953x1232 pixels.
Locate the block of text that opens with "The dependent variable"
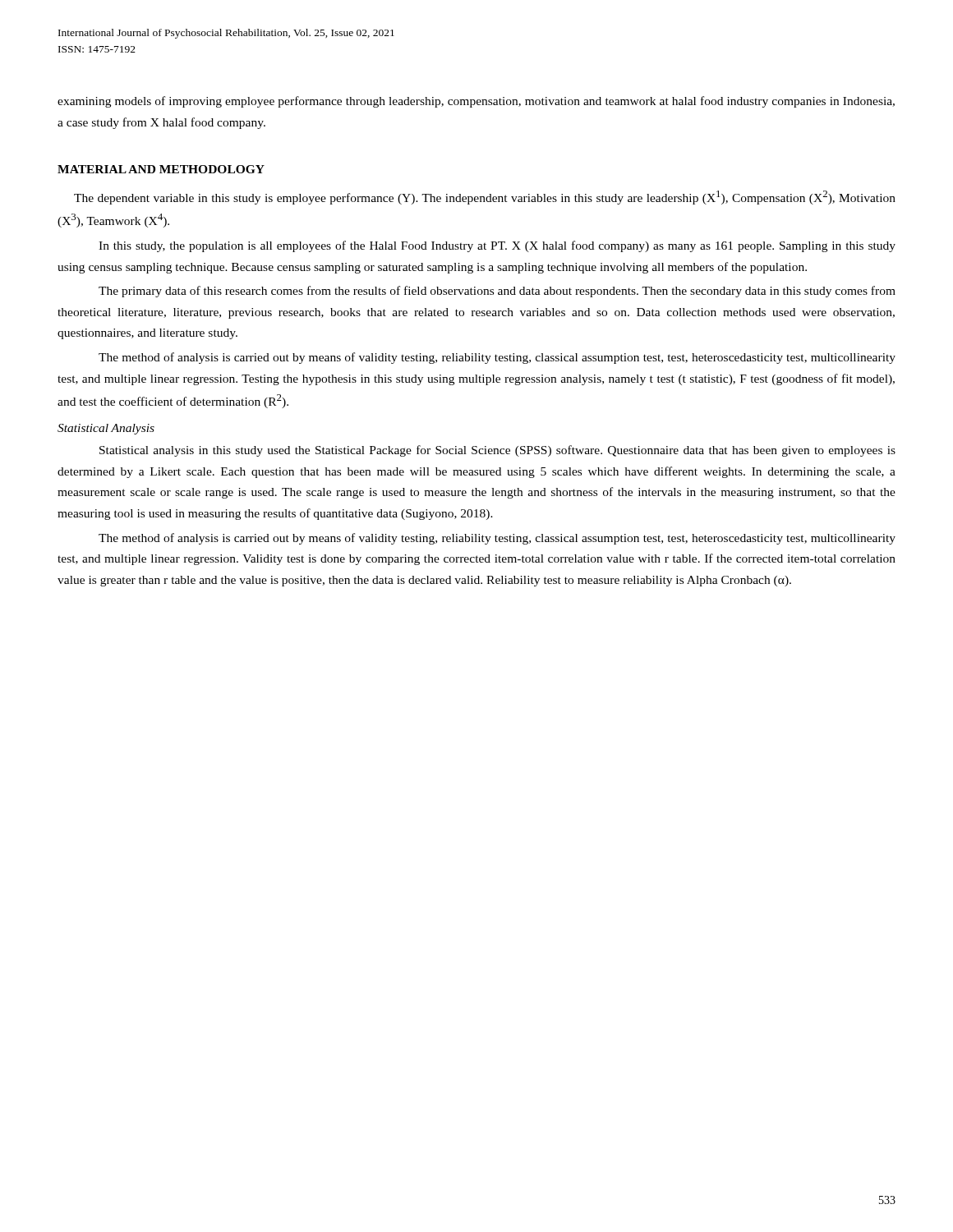point(476,207)
